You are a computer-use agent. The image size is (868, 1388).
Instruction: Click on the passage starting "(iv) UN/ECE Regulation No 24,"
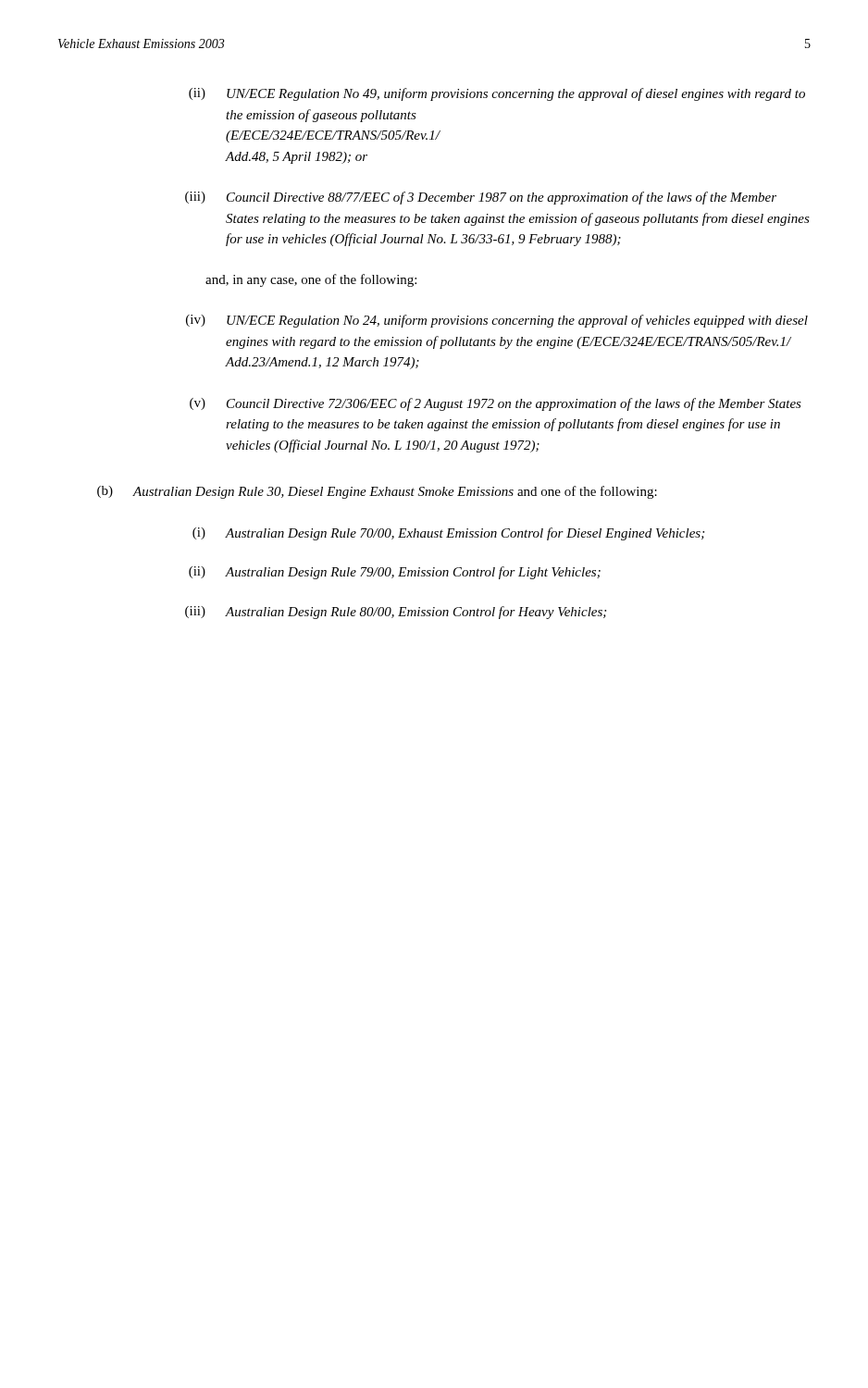tap(471, 341)
